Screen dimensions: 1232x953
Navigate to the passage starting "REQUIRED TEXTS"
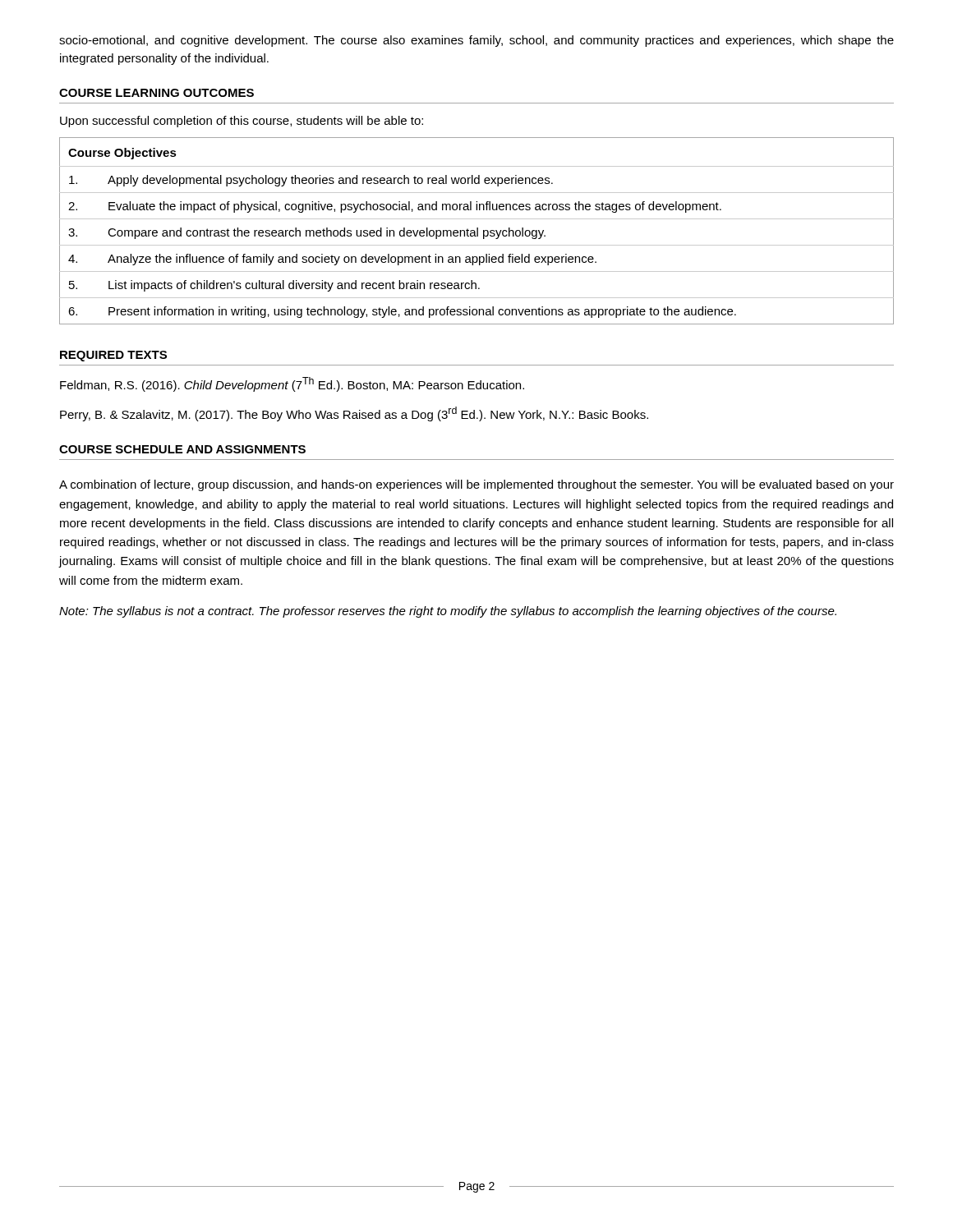pyautogui.click(x=476, y=357)
